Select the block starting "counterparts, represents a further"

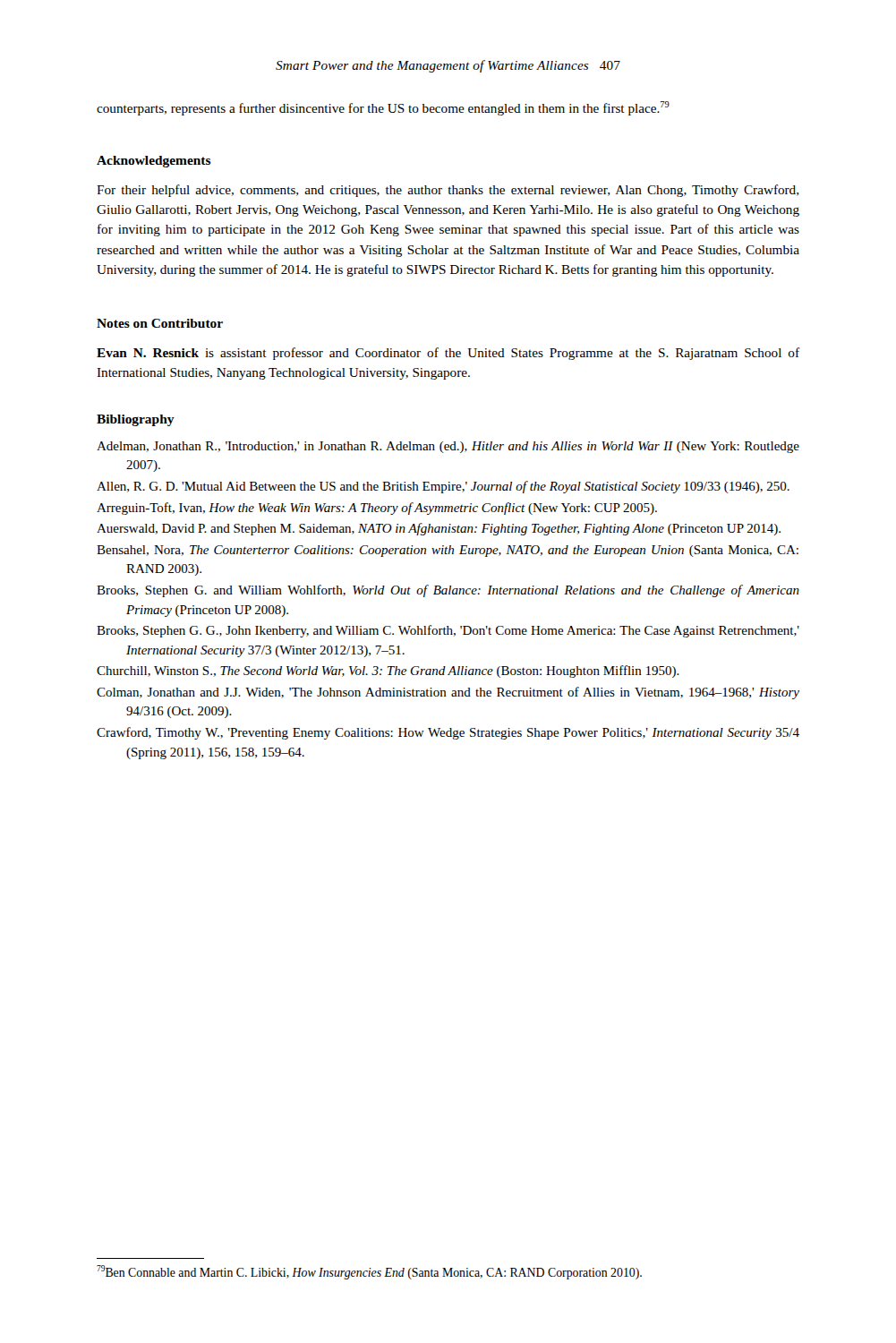tap(383, 107)
